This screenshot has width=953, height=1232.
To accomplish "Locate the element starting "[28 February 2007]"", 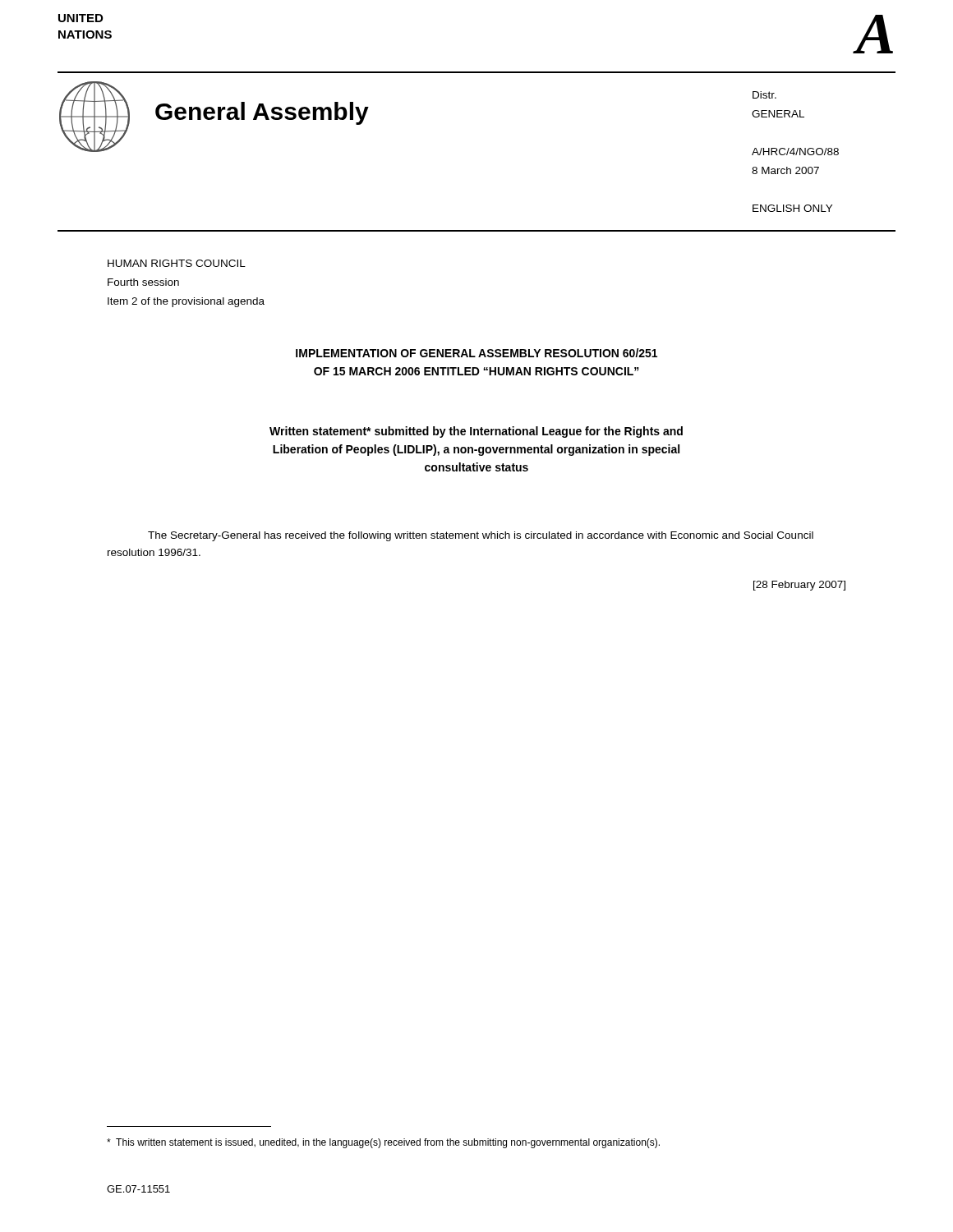I will click(799, 584).
